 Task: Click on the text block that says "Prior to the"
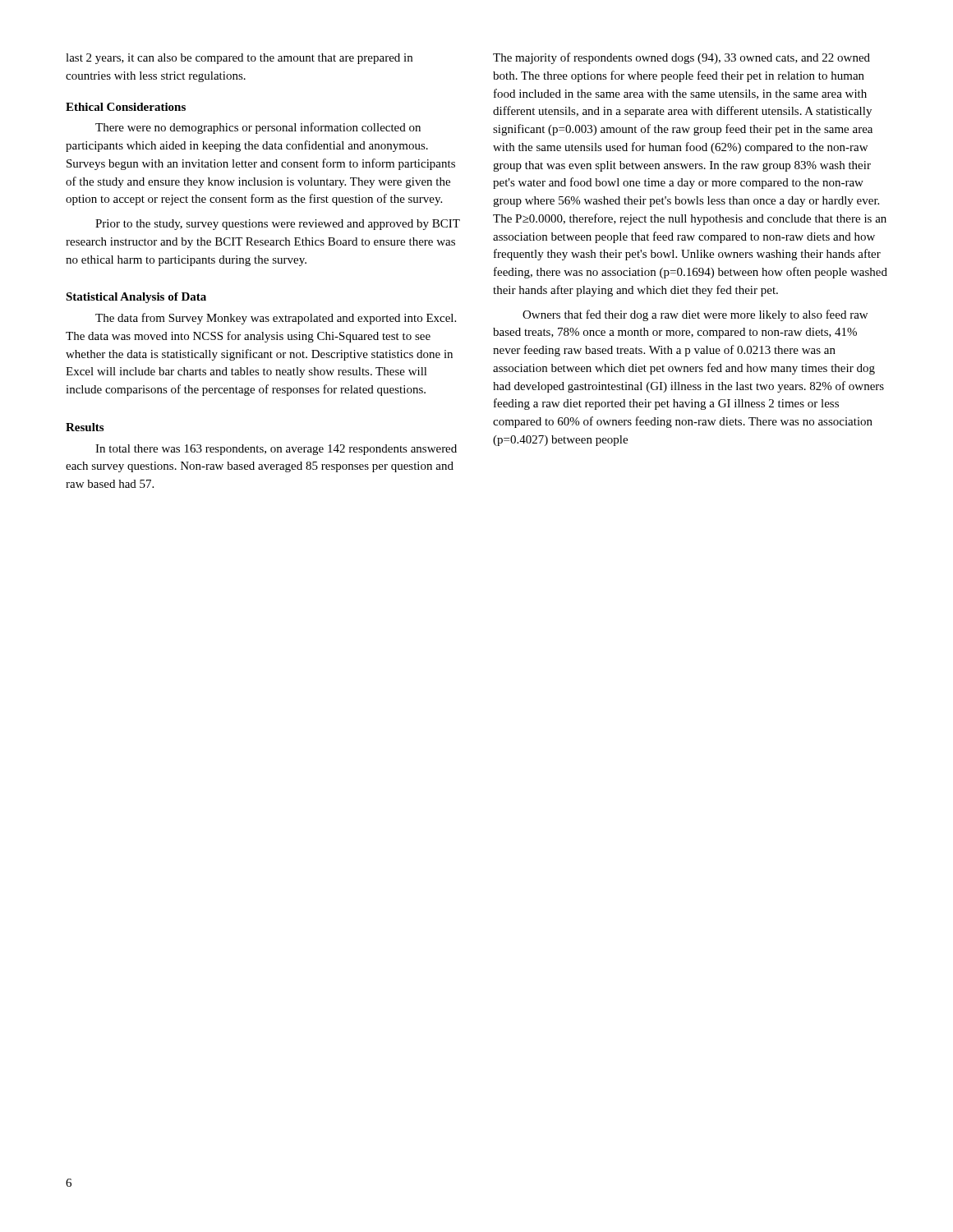[x=263, y=241]
